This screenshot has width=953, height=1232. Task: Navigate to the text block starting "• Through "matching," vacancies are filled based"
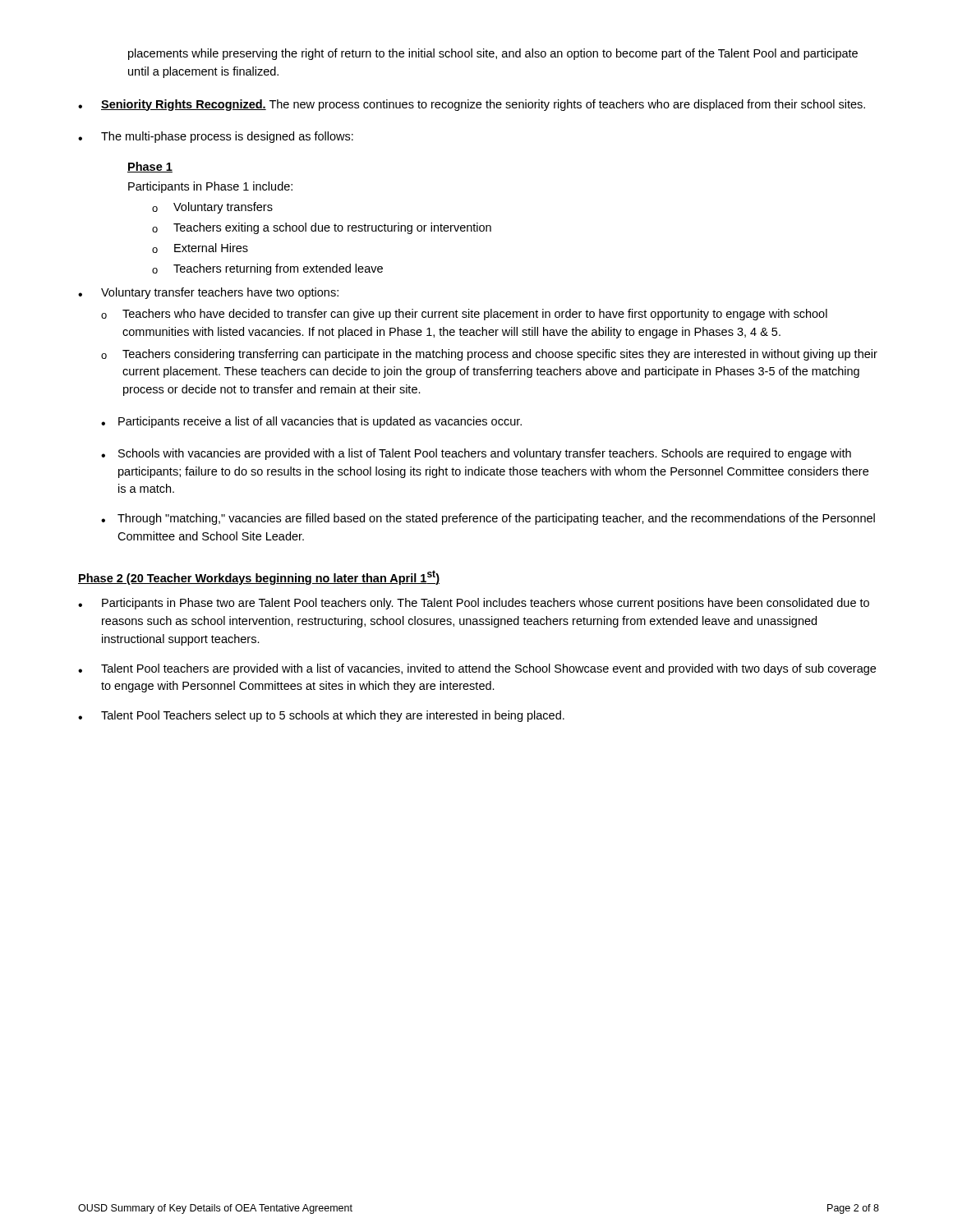click(x=490, y=528)
